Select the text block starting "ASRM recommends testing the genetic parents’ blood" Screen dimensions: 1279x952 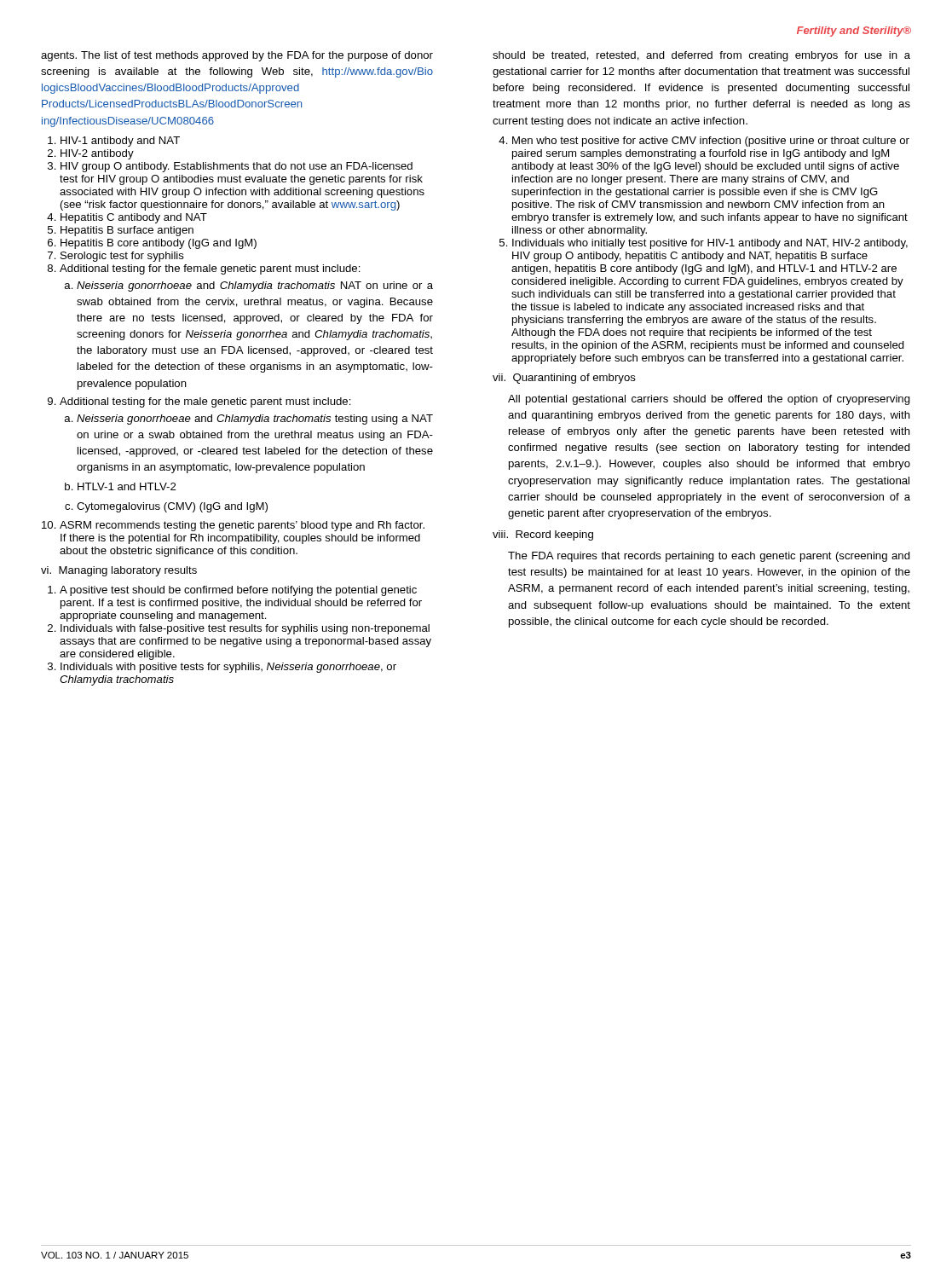pos(246,537)
